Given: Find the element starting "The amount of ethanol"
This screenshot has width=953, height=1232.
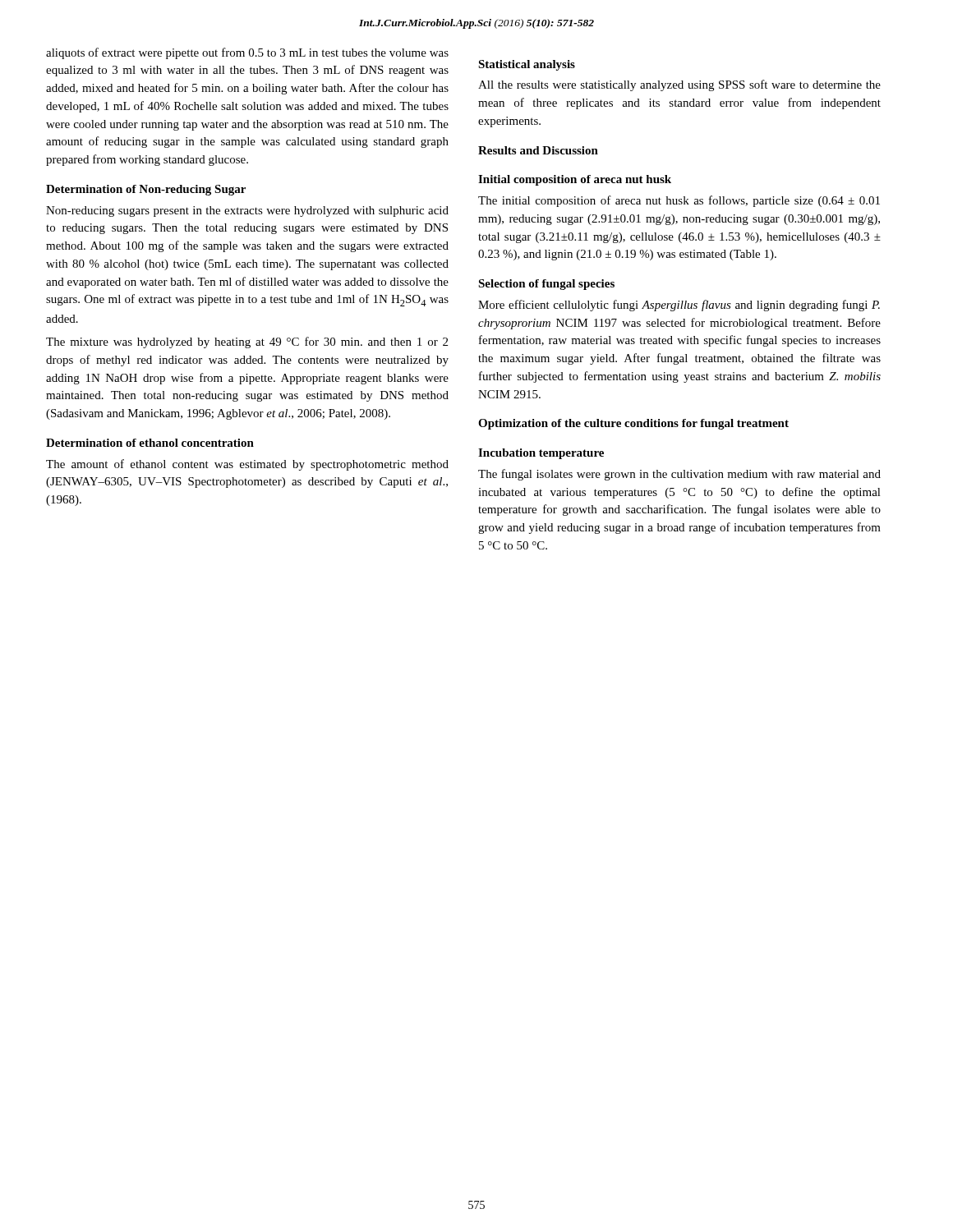Looking at the screenshot, I should coord(247,482).
